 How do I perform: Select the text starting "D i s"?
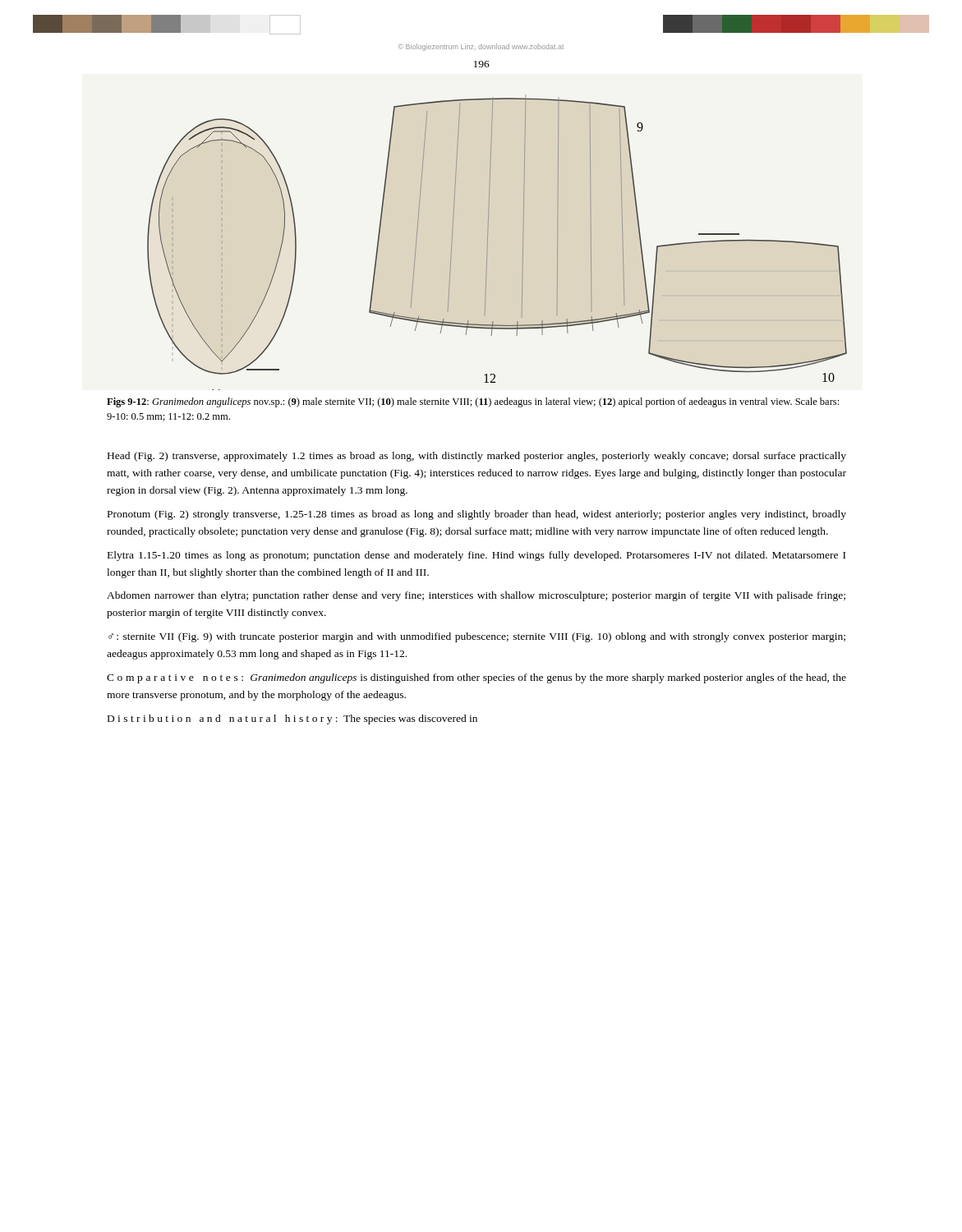(292, 718)
